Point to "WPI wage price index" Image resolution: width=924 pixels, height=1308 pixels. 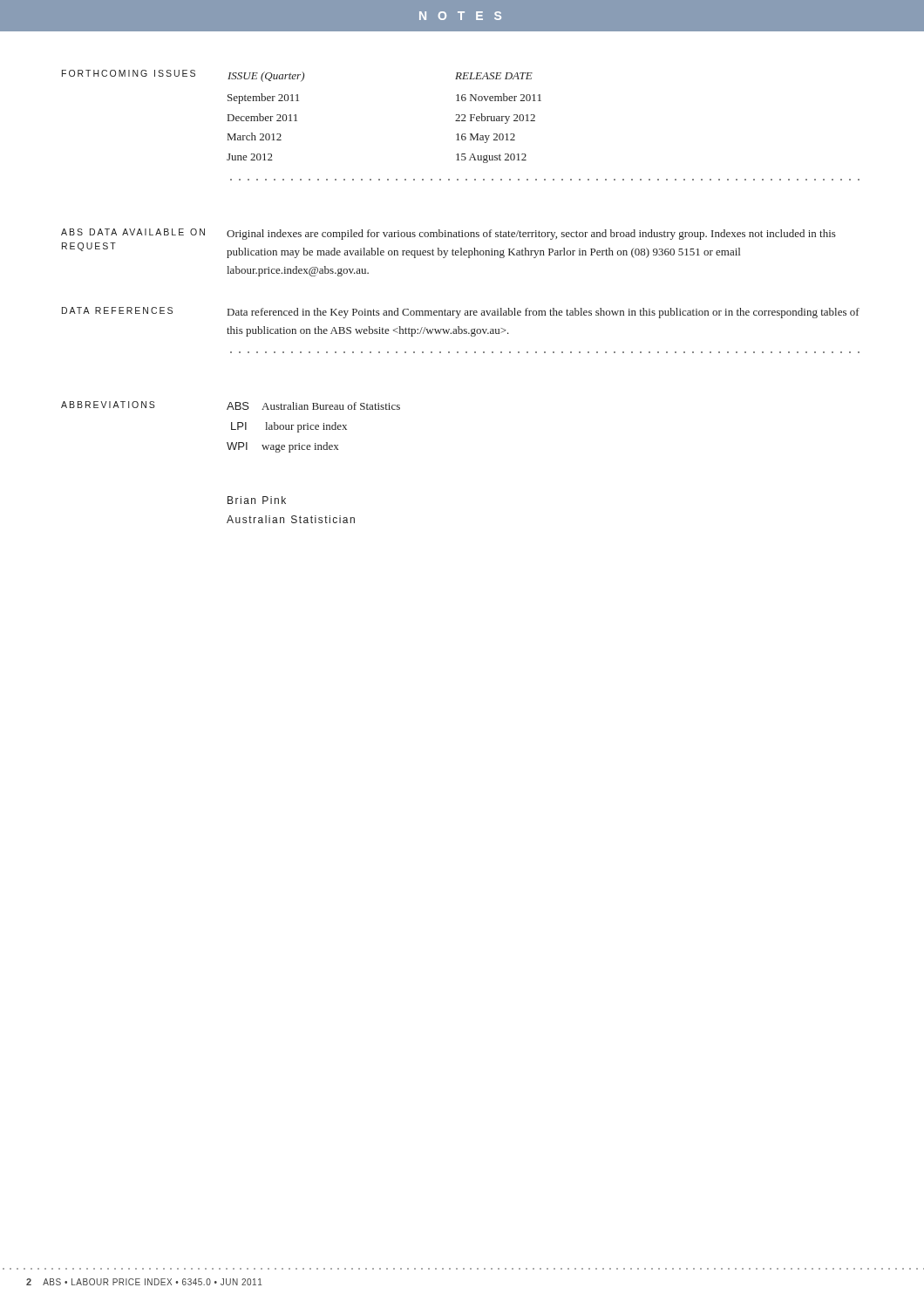(283, 446)
